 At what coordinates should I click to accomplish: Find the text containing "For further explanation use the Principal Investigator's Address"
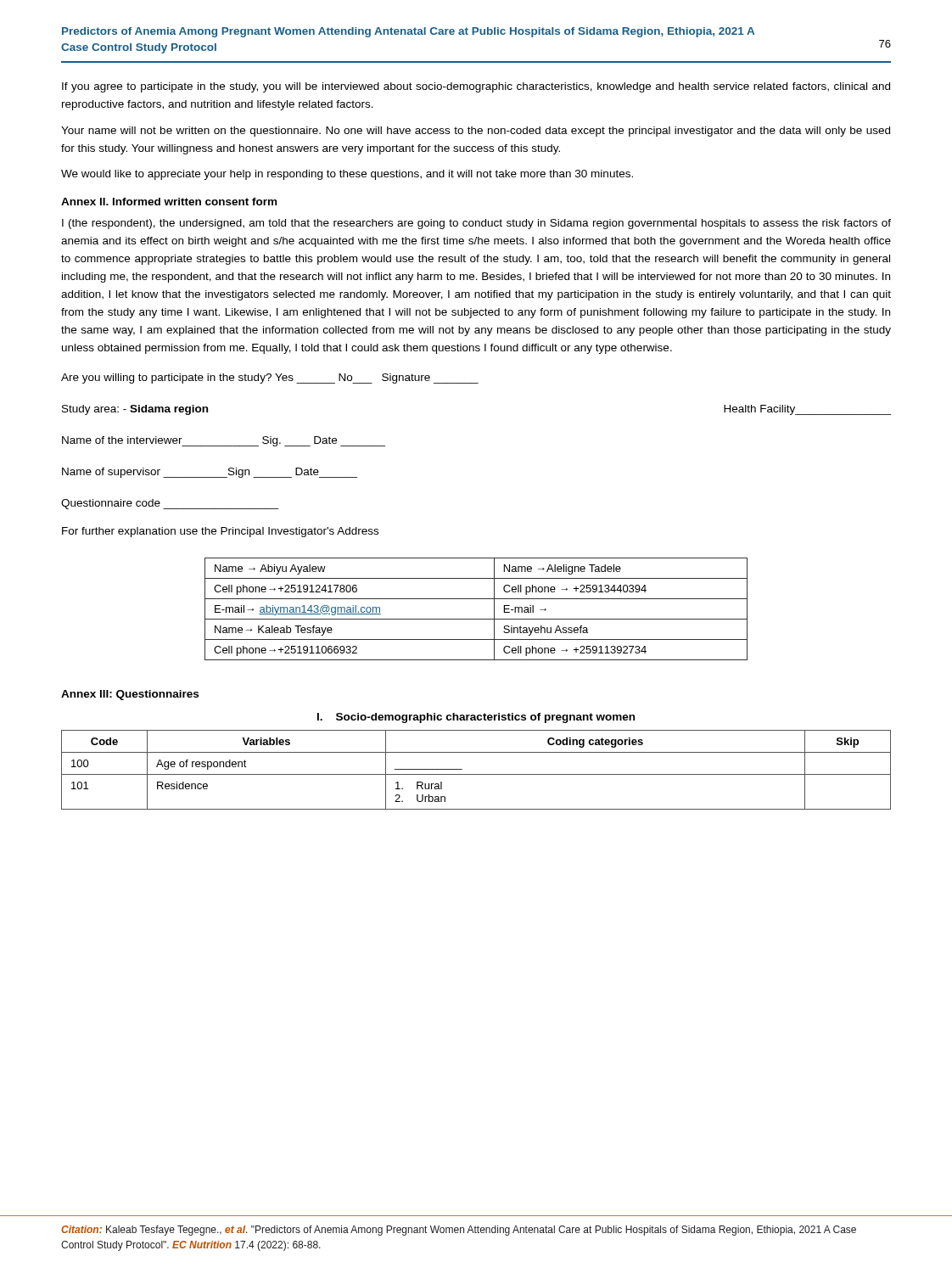coord(220,531)
